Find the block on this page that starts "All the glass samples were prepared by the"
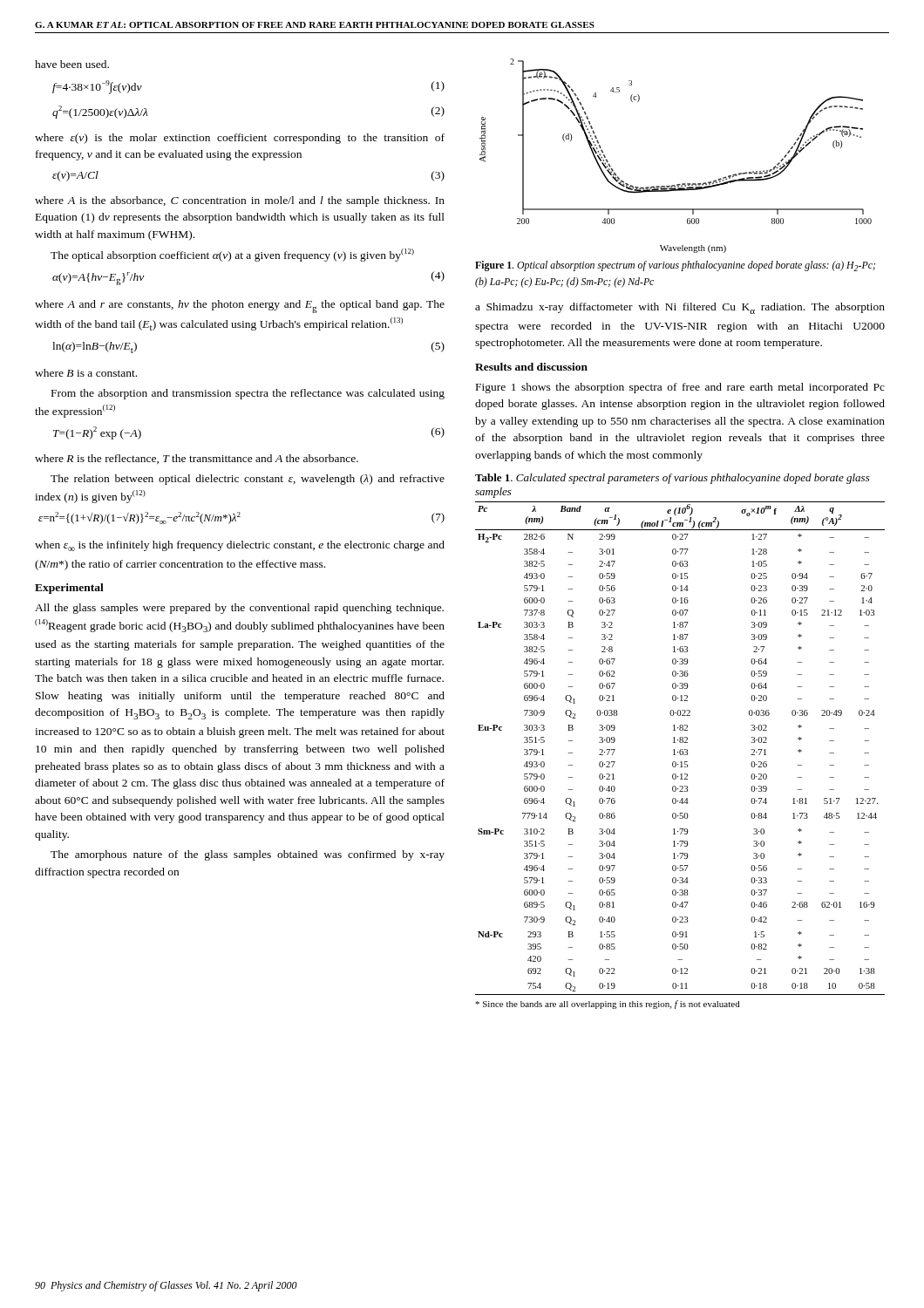The width and height of the screenshot is (924, 1308). (240, 740)
